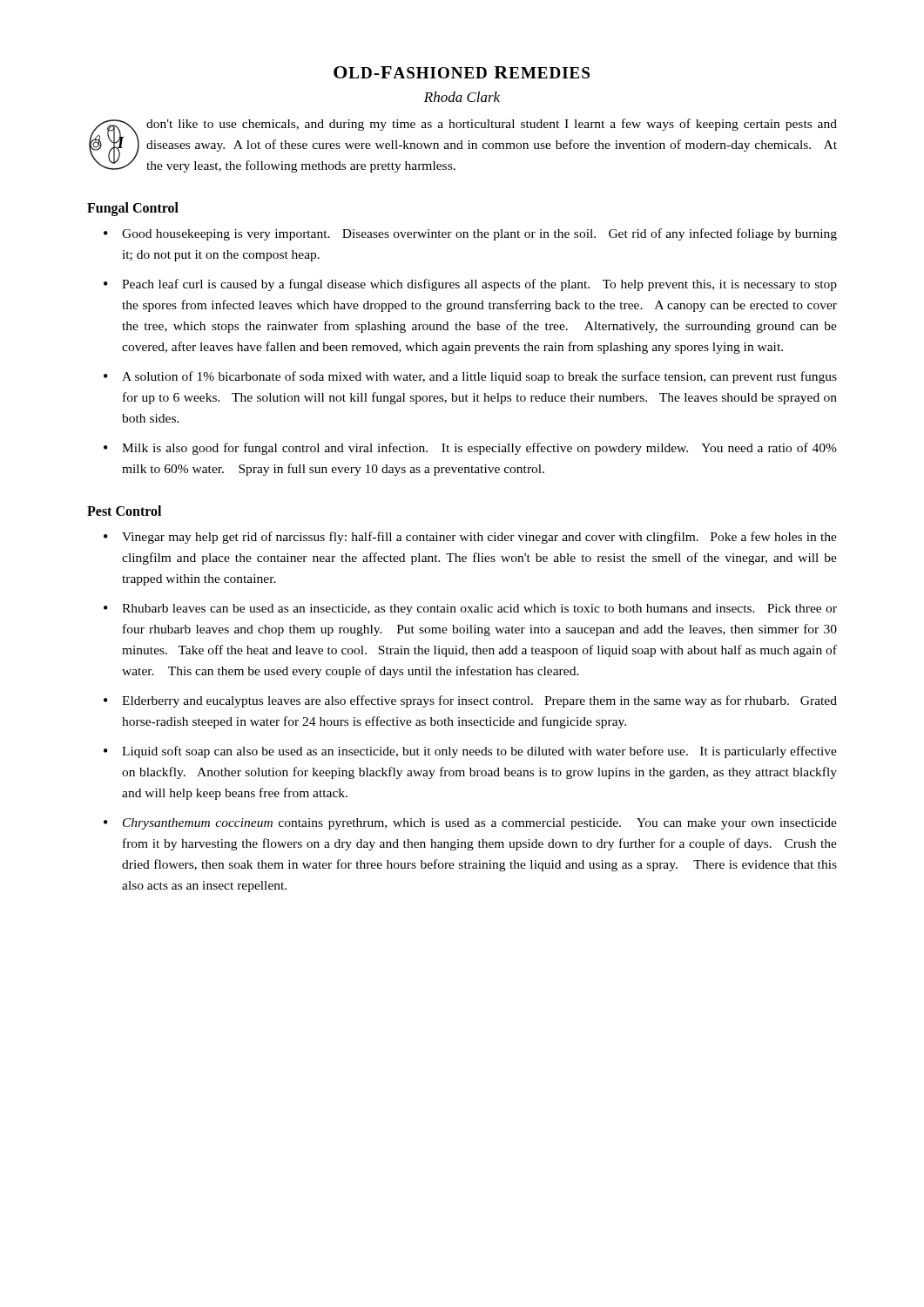
Task: Find the list item that reads "Good housekeeping is very important. Diseases"
Action: [x=479, y=244]
